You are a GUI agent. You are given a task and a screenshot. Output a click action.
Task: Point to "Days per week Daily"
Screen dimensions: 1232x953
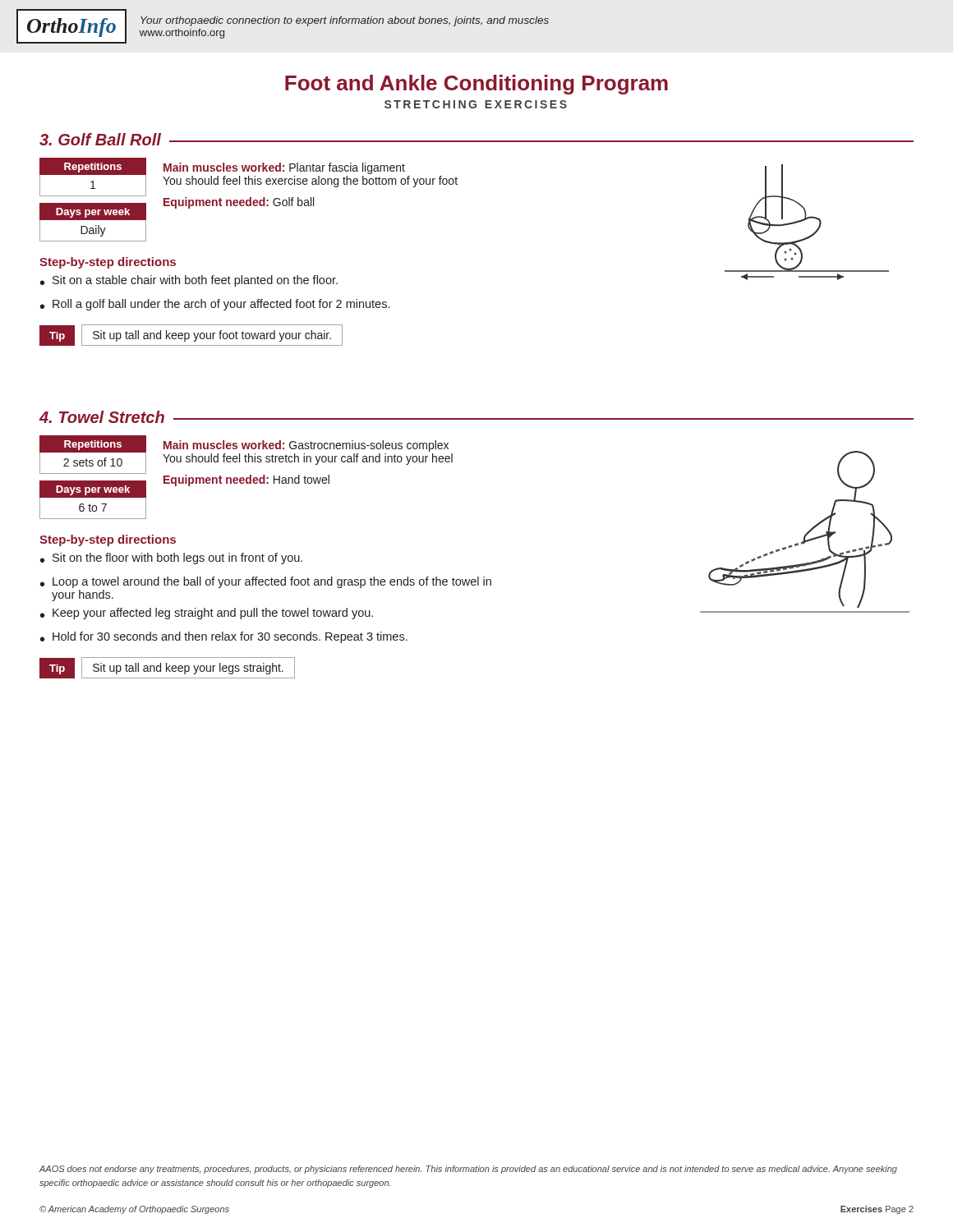coord(93,222)
